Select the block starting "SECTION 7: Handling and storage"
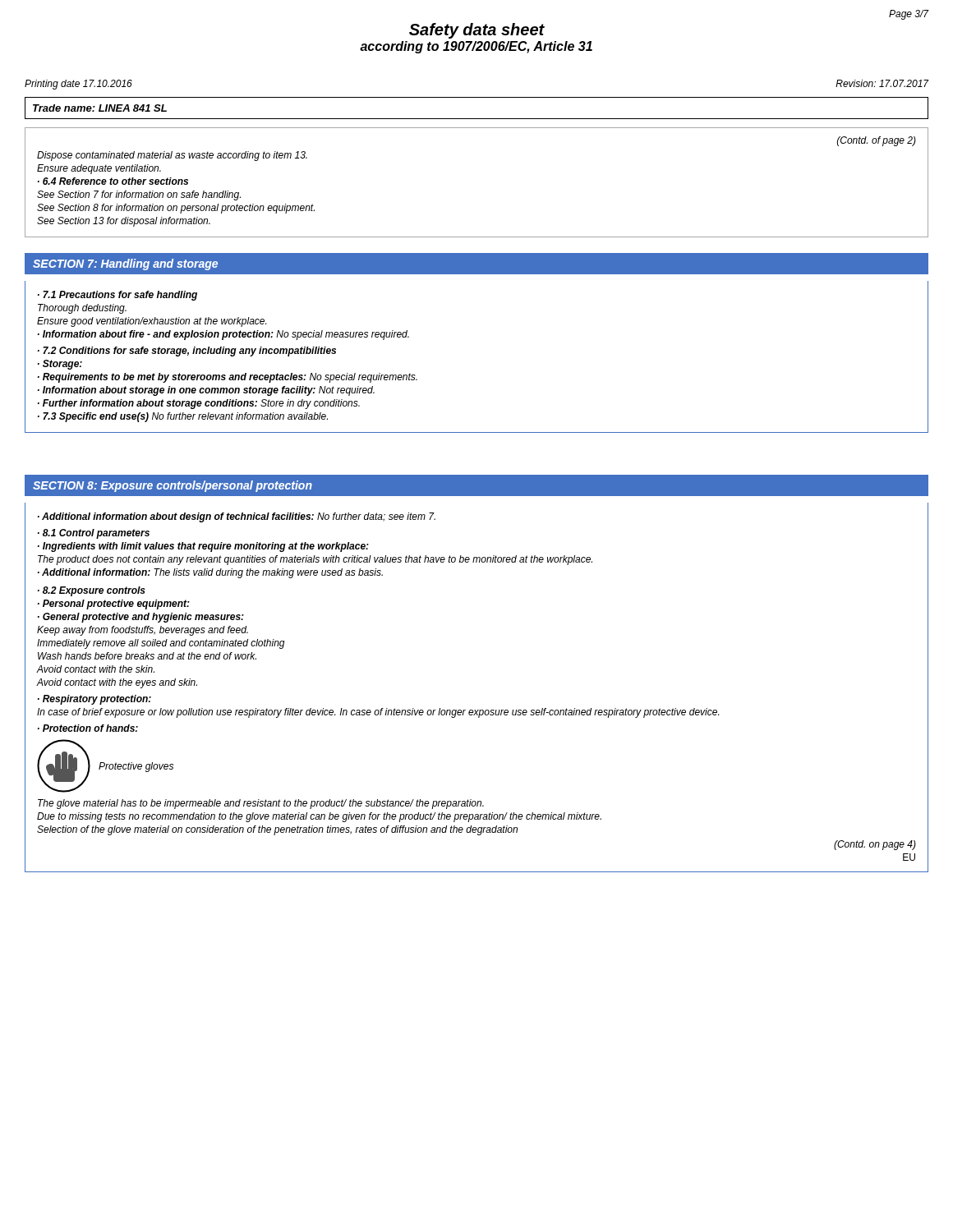This screenshot has width=953, height=1232. [x=126, y=264]
